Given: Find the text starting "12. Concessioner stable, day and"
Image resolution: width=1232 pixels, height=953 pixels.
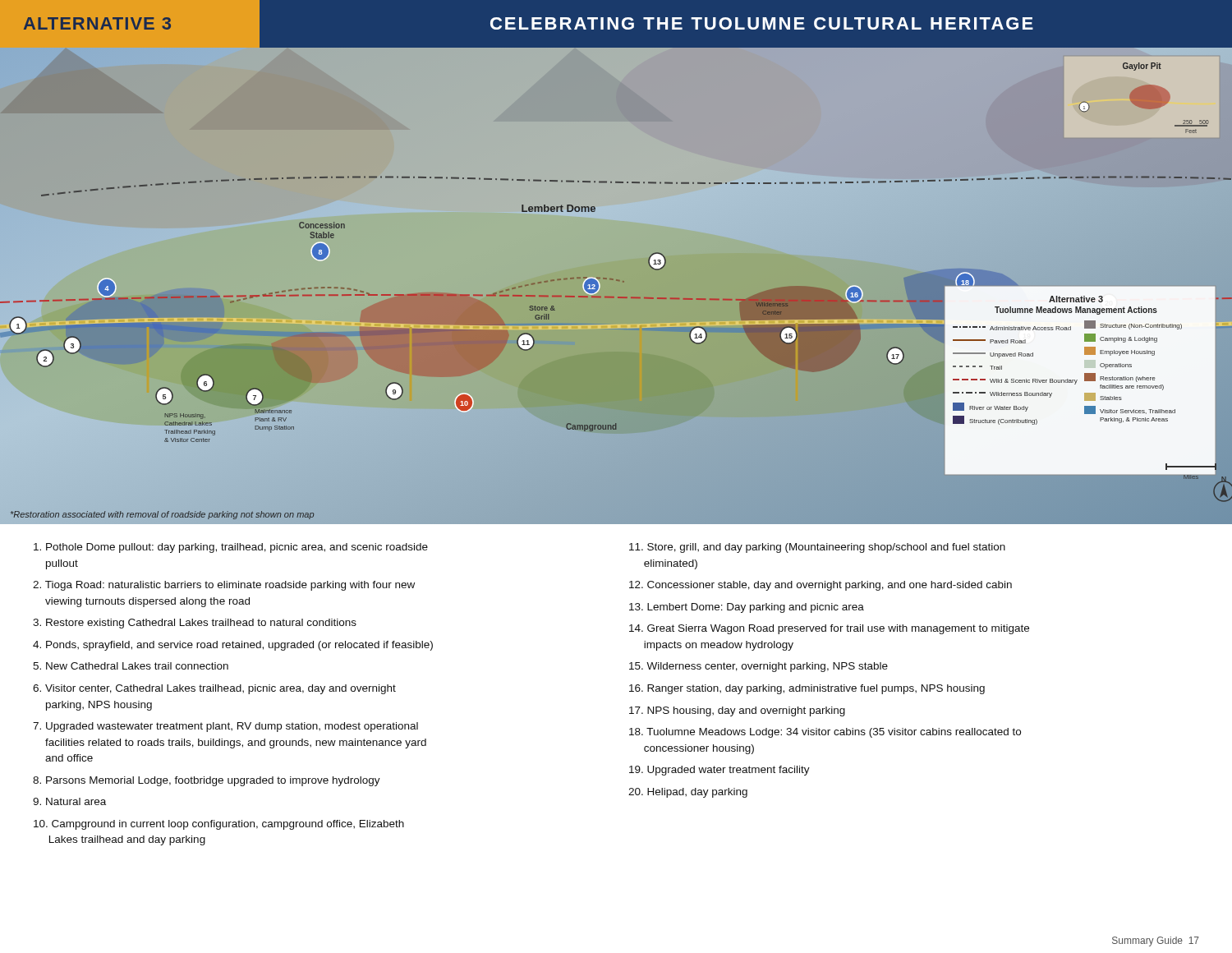Looking at the screenshot, I should tap(820, 585).
